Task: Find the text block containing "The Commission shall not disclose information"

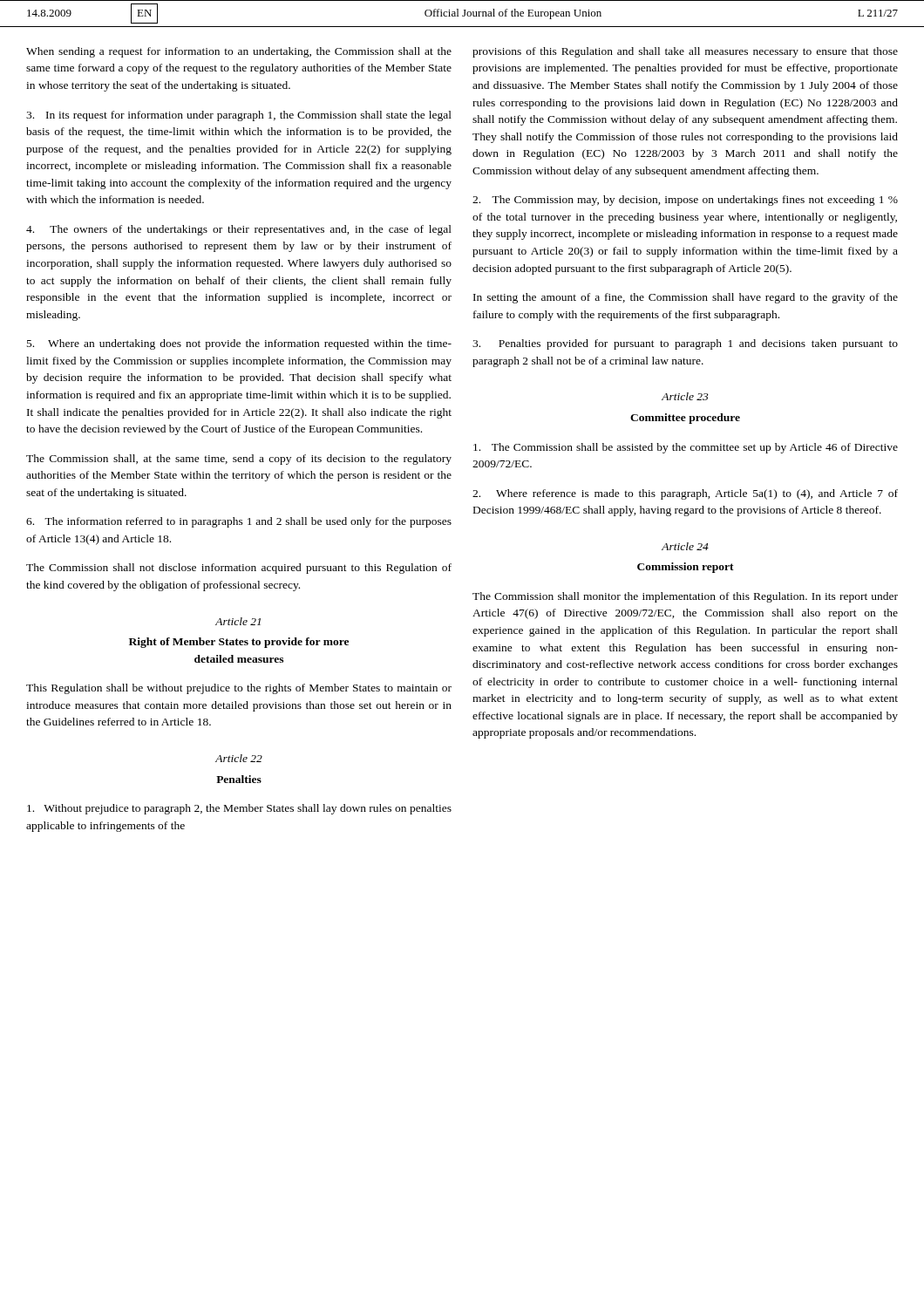Action: click(x=239, y=576)
